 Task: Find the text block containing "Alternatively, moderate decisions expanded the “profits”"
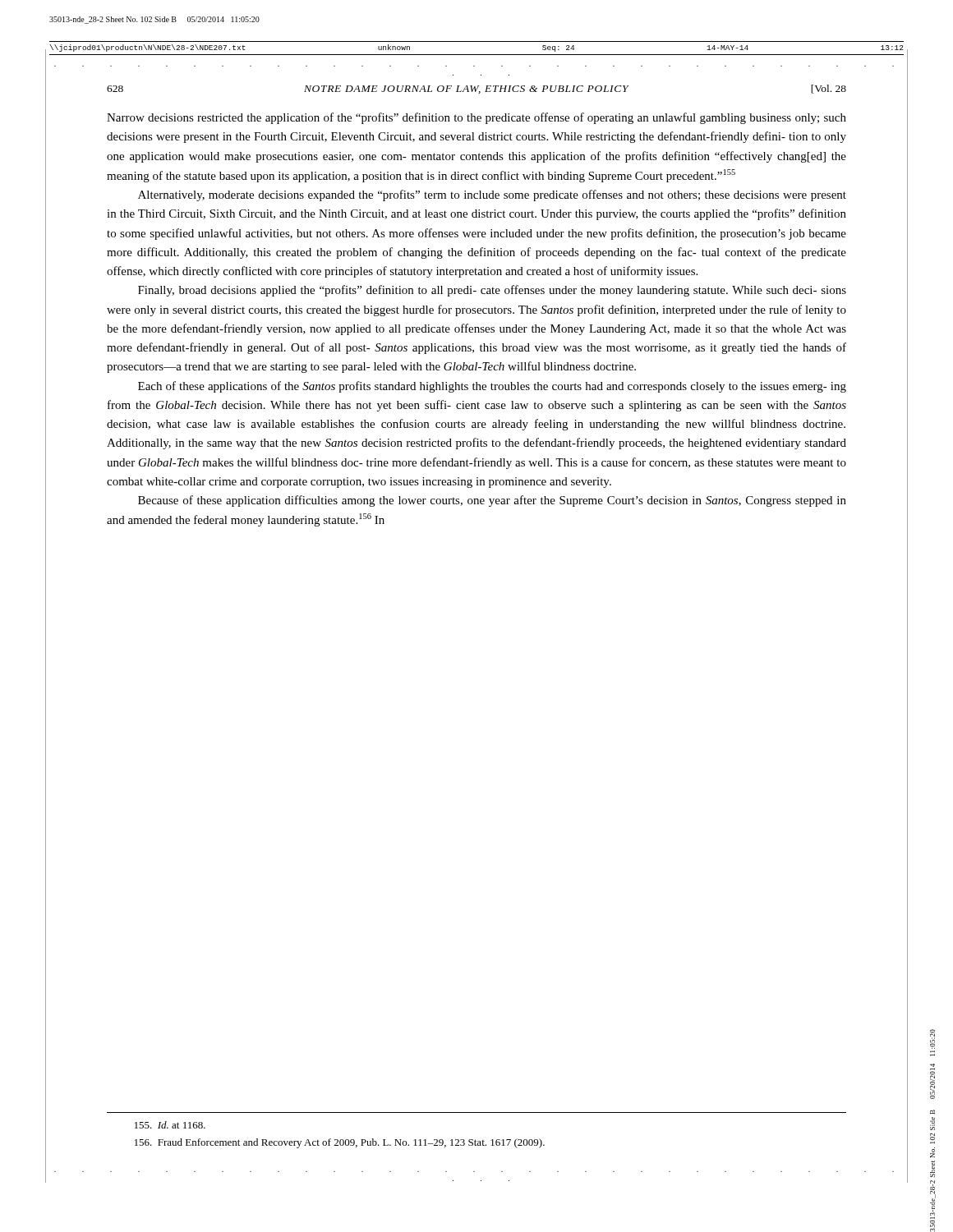coord(476,233)
